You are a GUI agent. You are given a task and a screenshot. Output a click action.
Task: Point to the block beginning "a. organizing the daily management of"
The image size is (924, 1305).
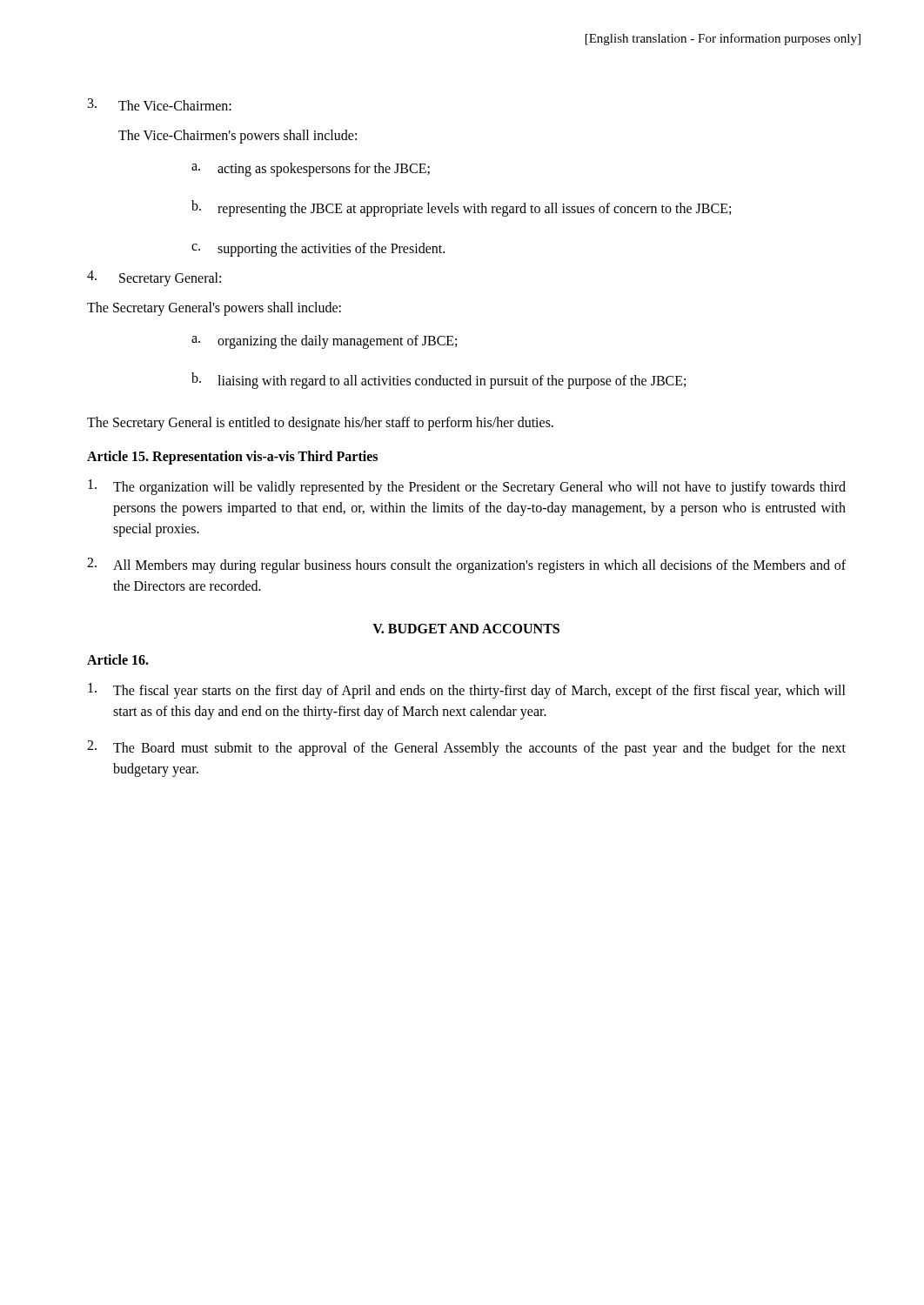click(324, 342)
